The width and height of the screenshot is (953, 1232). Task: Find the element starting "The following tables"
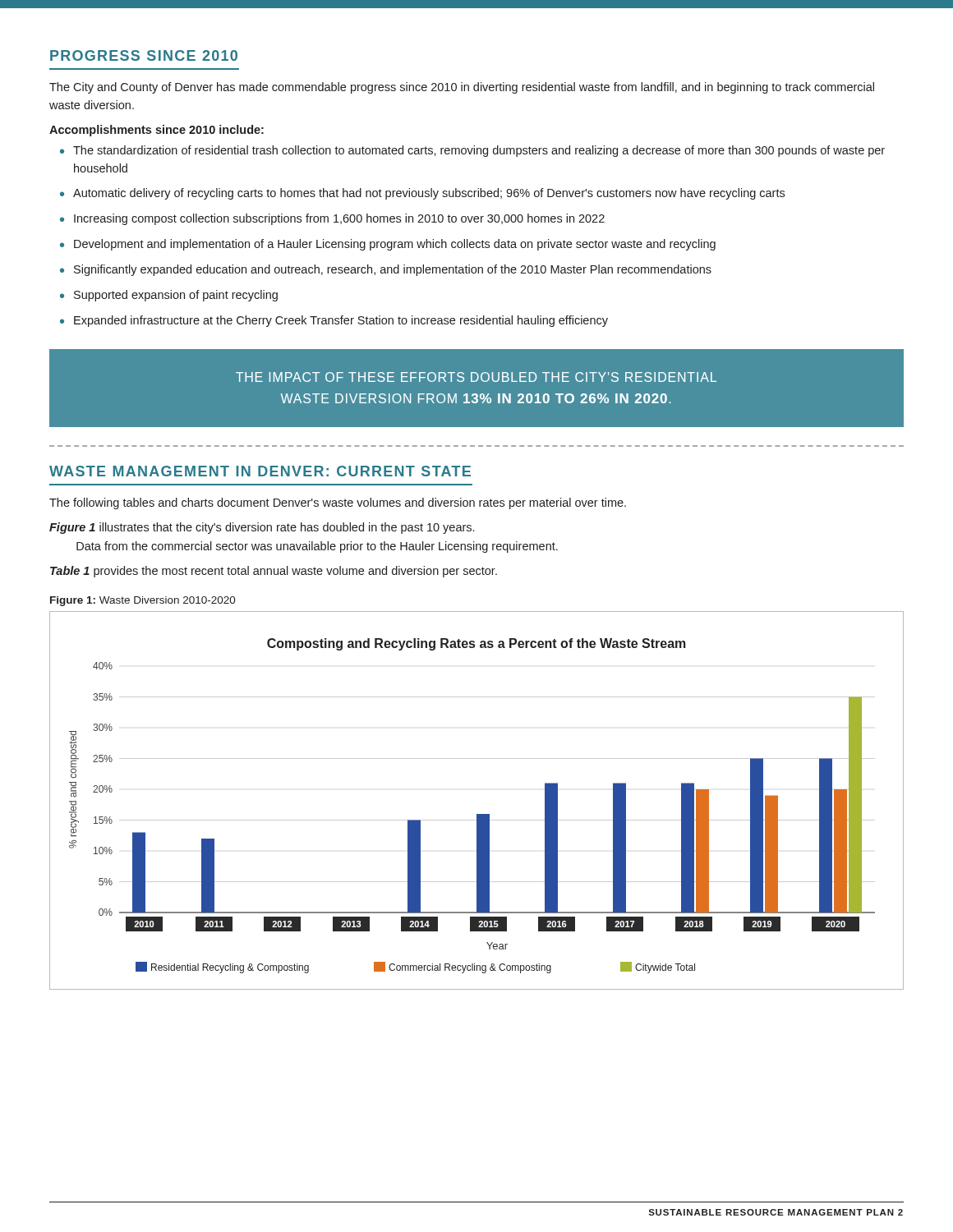[338, 502]
